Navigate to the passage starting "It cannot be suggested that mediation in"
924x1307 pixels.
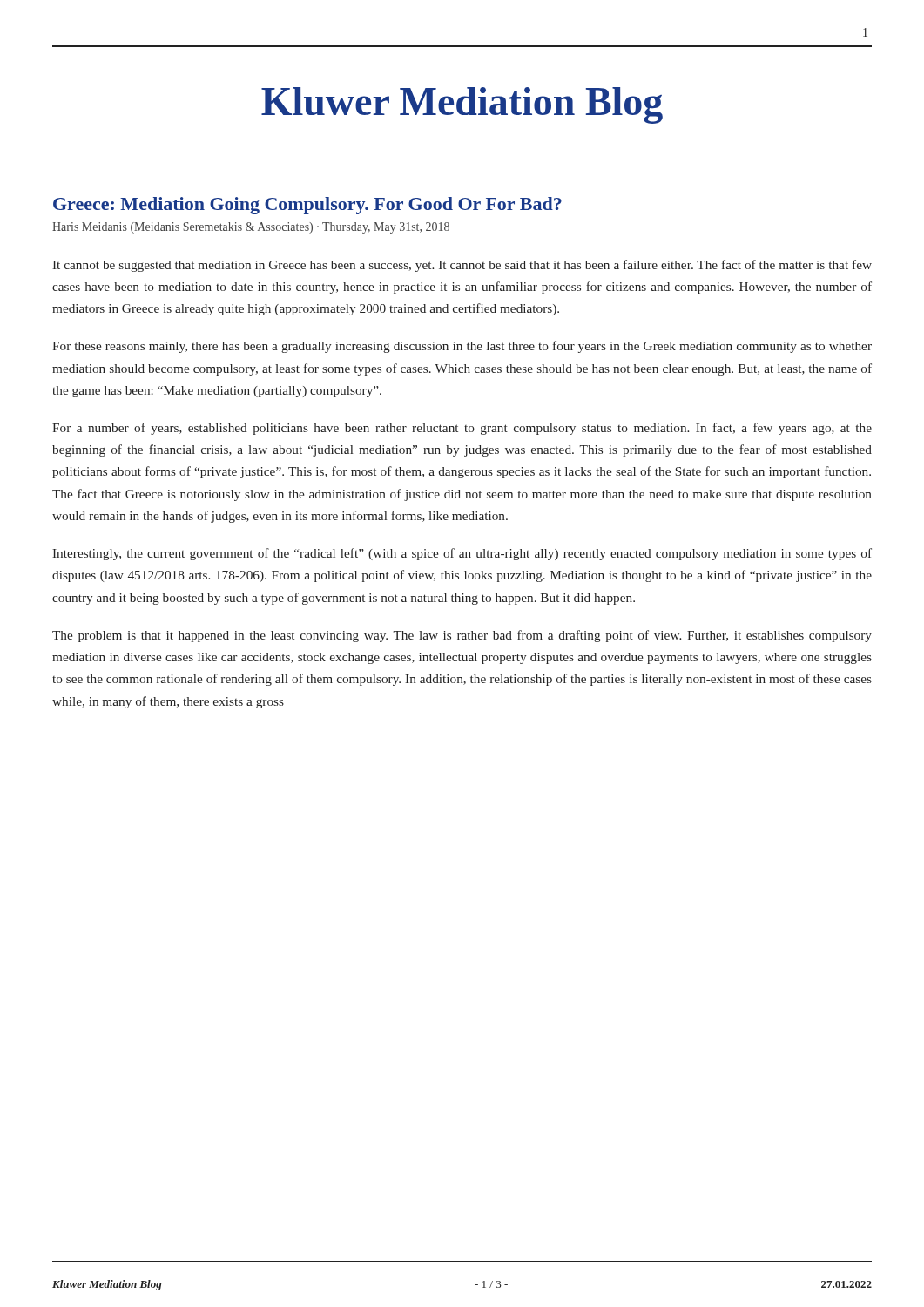click(x=462, y=286)
